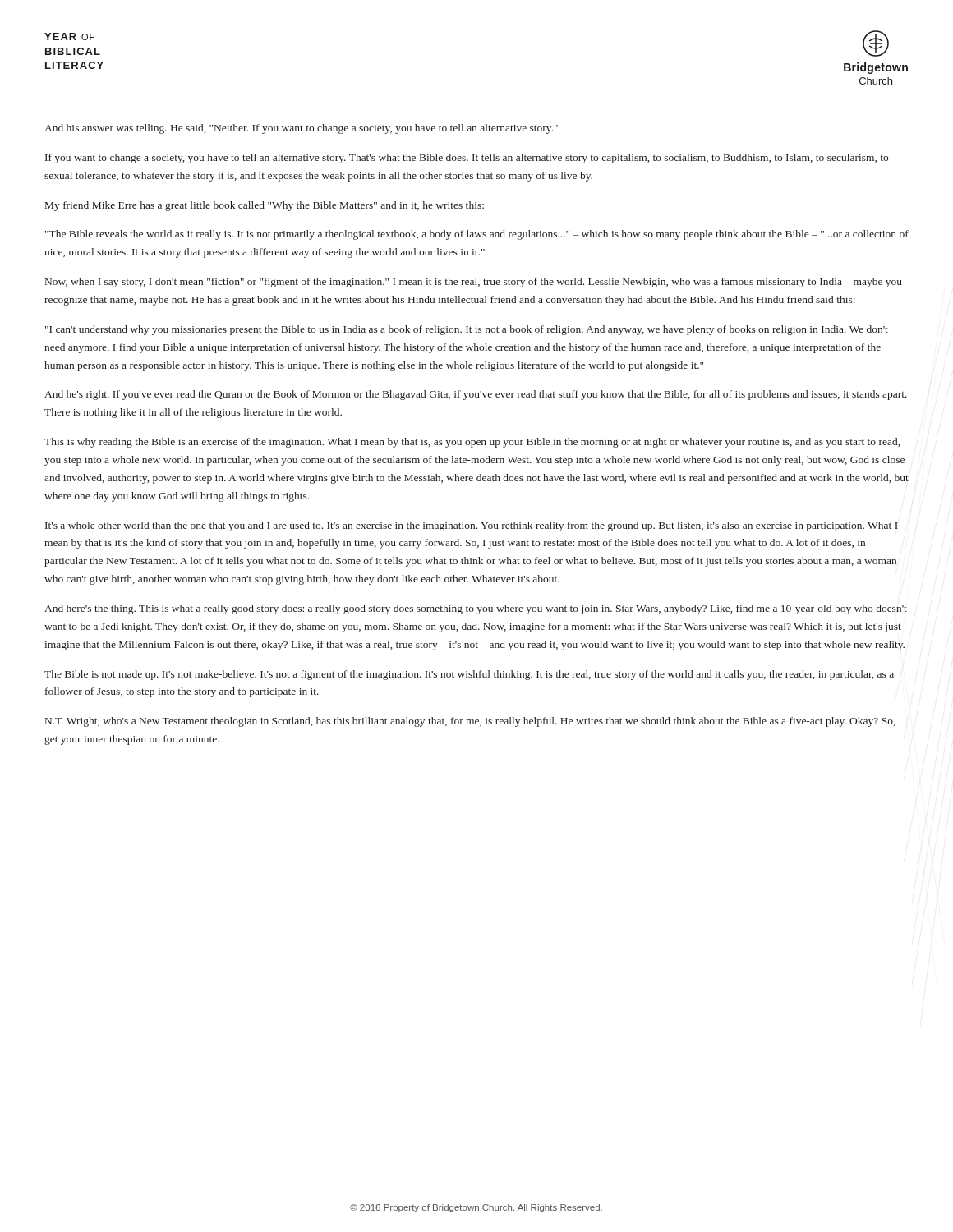Viewport: 953px width, 1232px height.
Task: Select the text block with the text ""I can't understand why"
Action: 466,347
